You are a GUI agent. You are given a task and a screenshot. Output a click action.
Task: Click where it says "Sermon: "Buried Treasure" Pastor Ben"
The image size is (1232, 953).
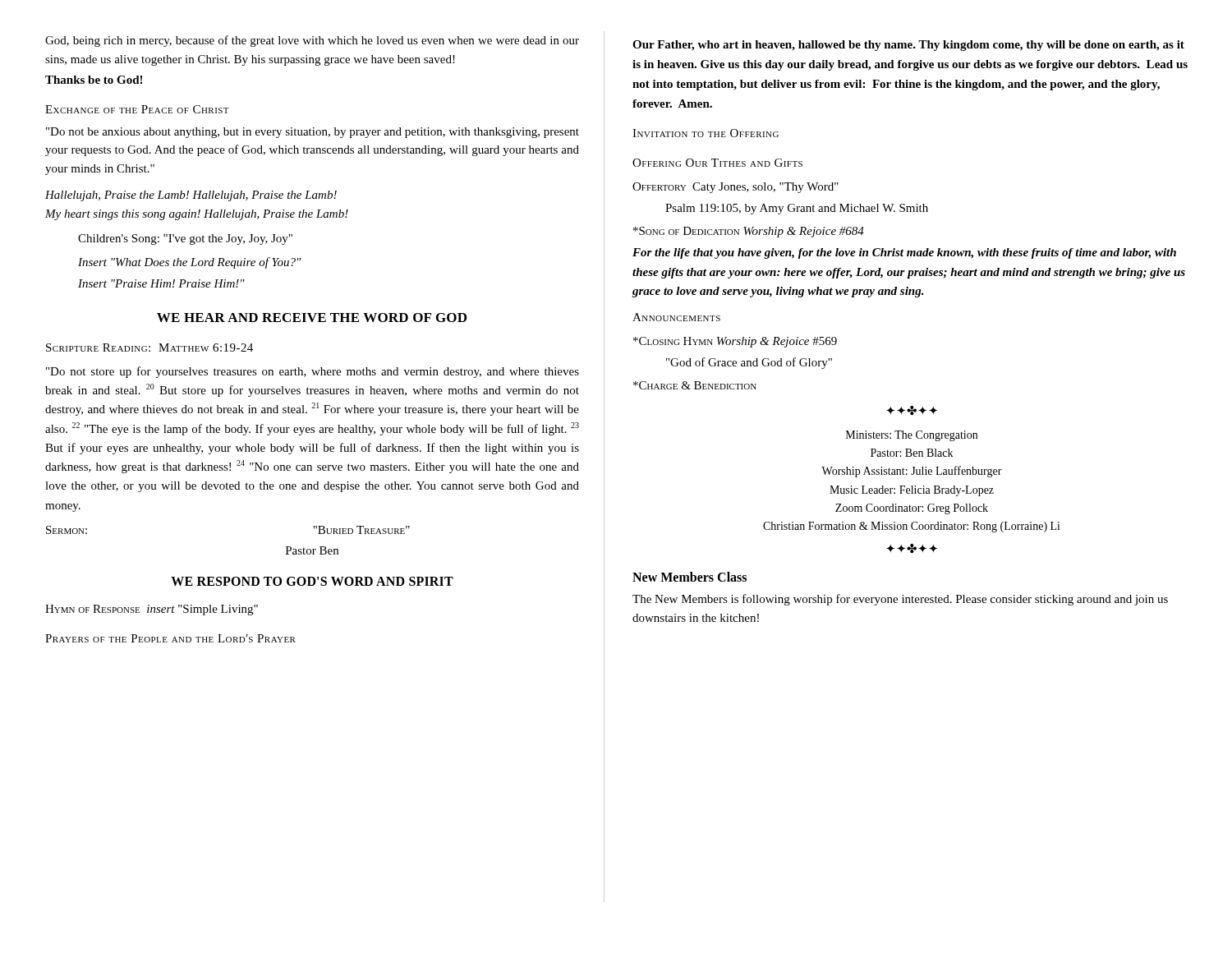pos(312,542)
